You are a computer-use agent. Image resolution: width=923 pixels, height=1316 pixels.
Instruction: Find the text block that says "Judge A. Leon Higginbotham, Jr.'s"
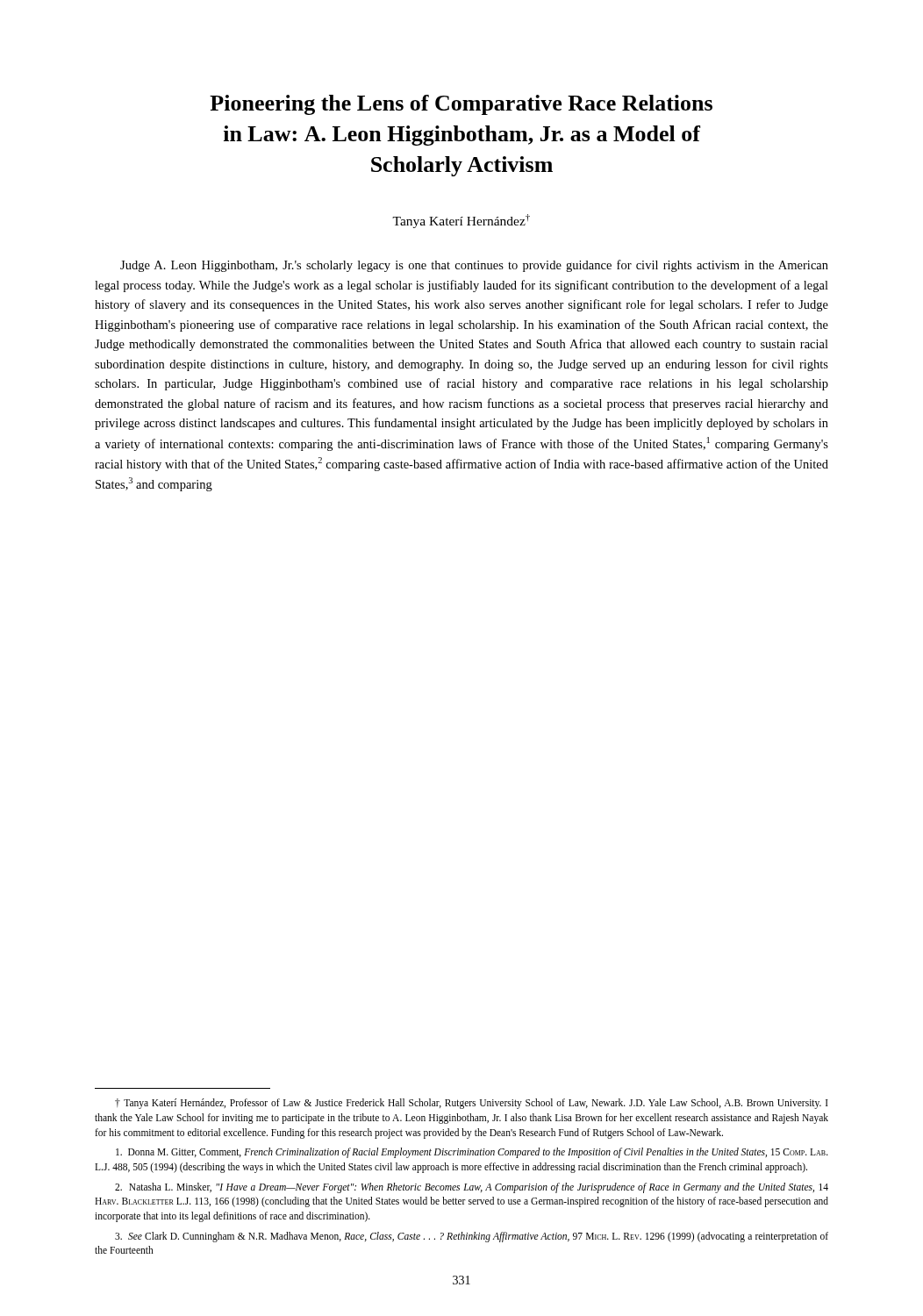462,375
